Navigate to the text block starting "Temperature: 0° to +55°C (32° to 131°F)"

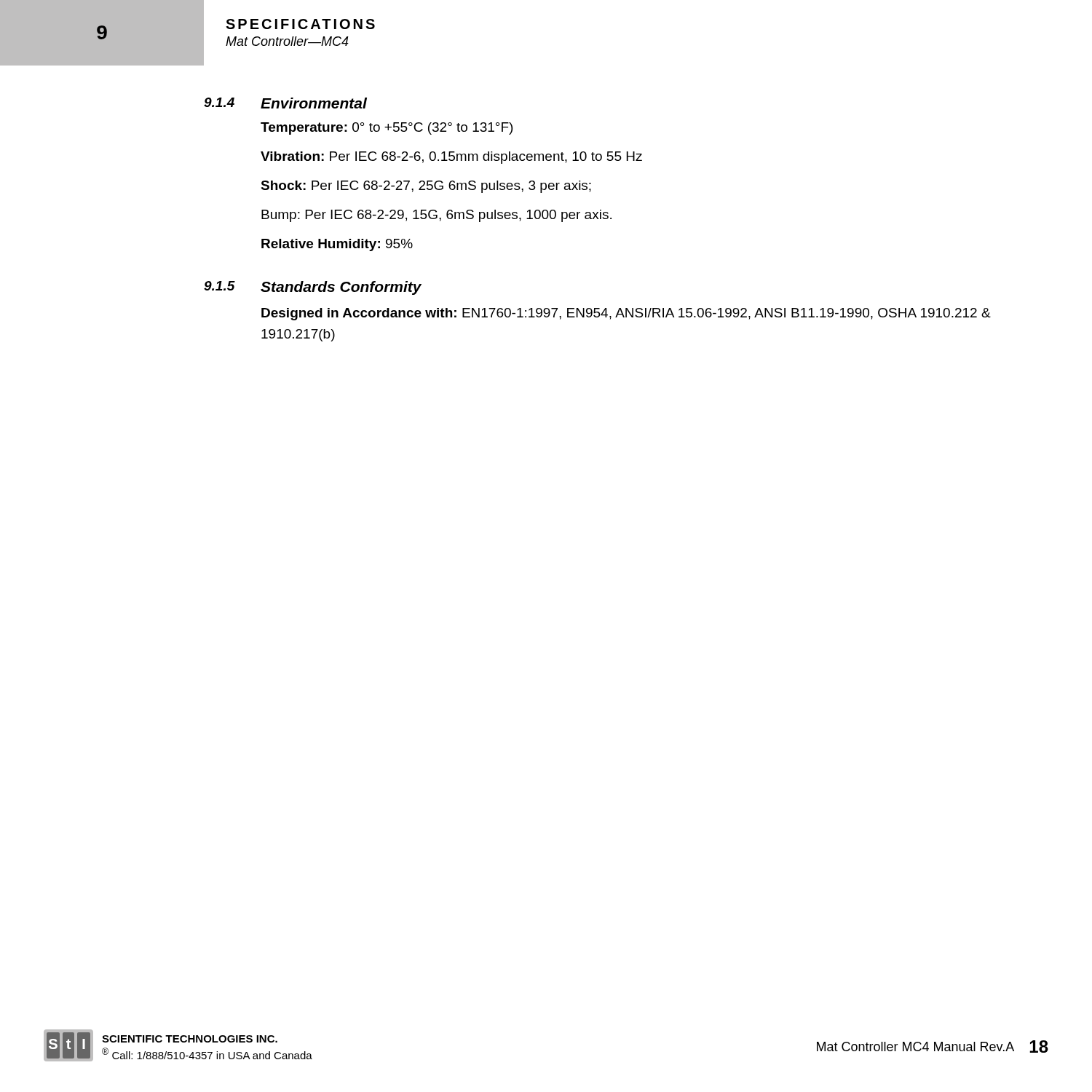tap(387, 127)
